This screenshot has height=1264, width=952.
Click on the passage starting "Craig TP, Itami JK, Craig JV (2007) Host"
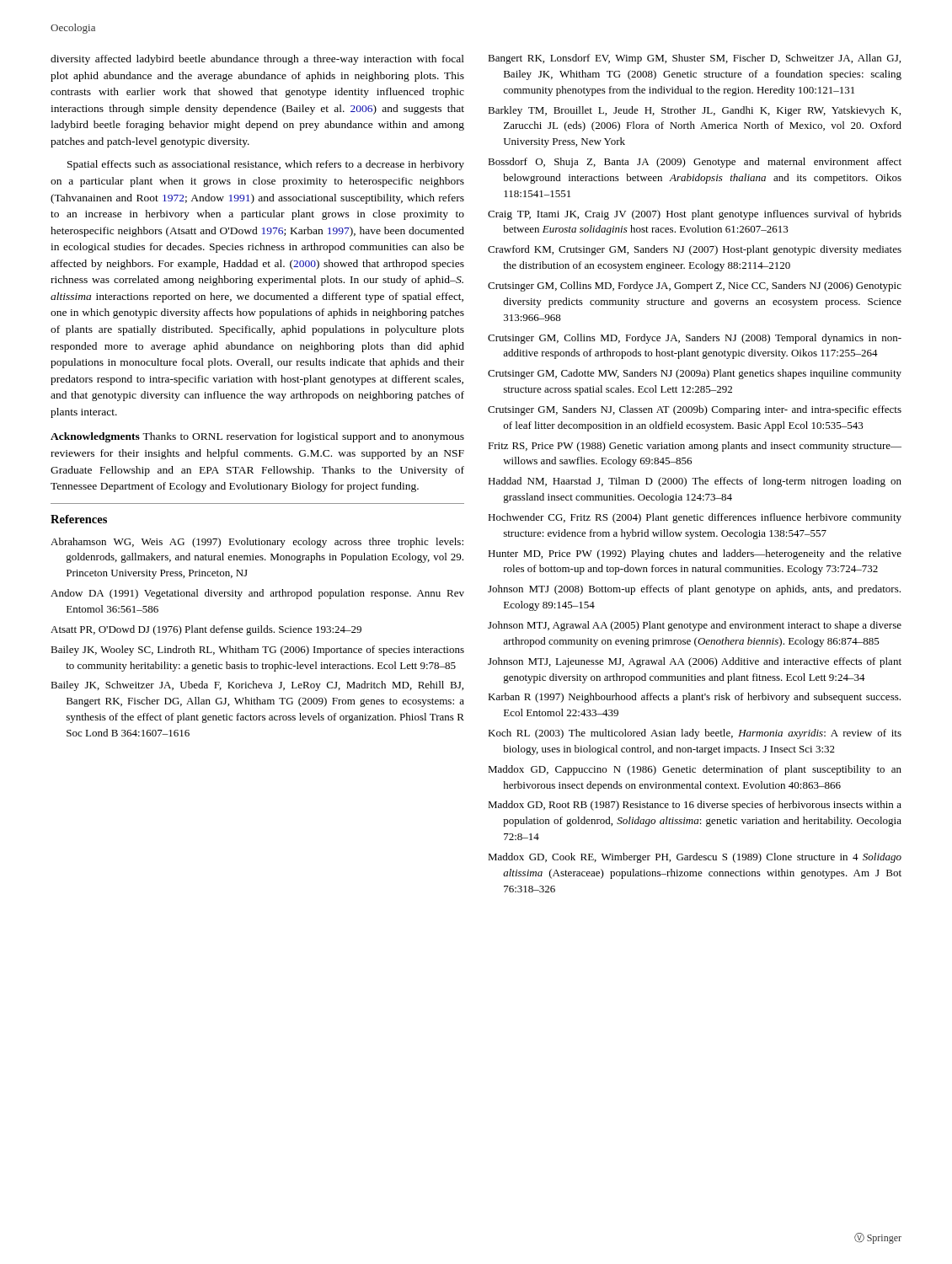coord(695,221)
